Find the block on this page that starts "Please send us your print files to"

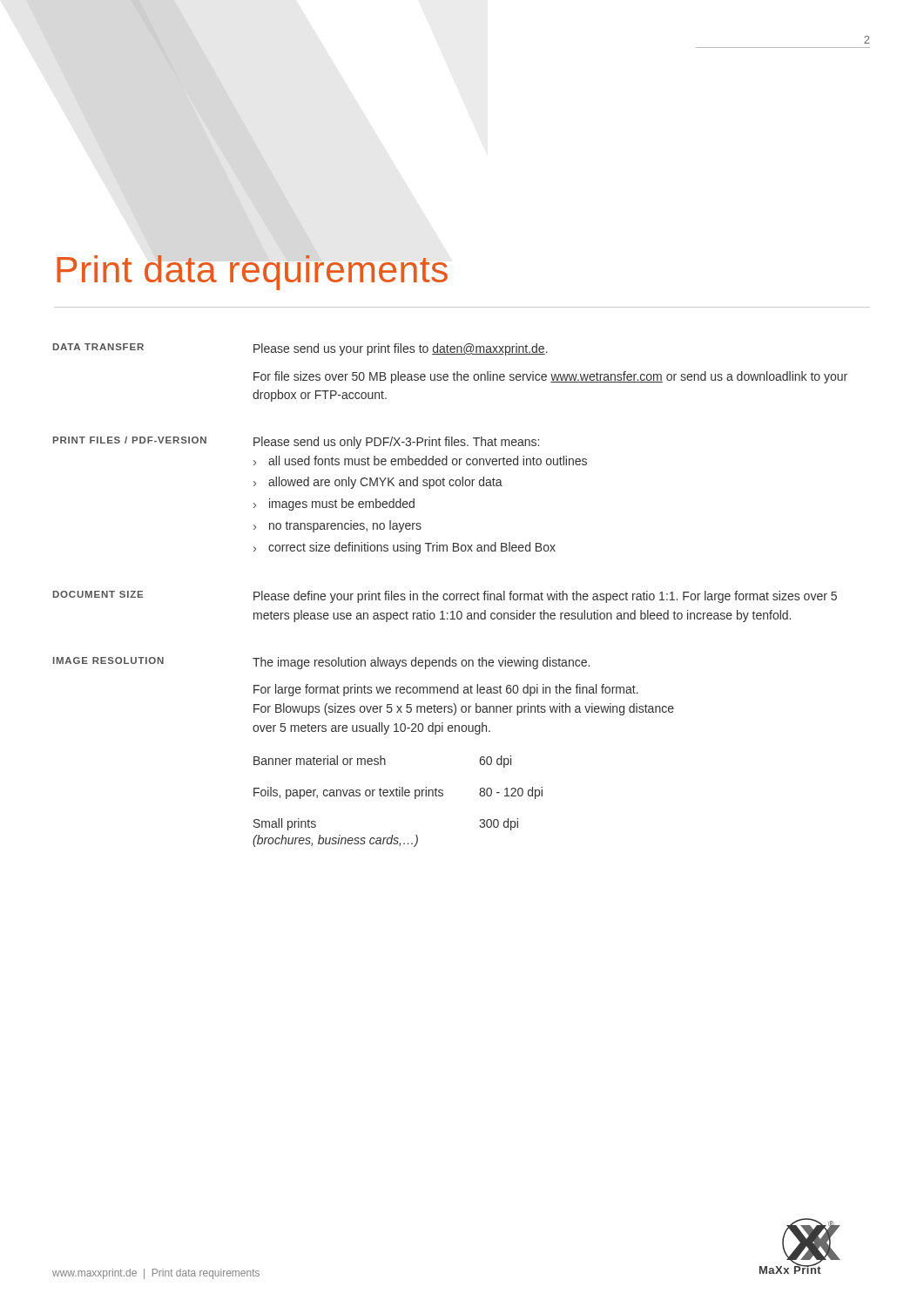click(x=562, y=372)
